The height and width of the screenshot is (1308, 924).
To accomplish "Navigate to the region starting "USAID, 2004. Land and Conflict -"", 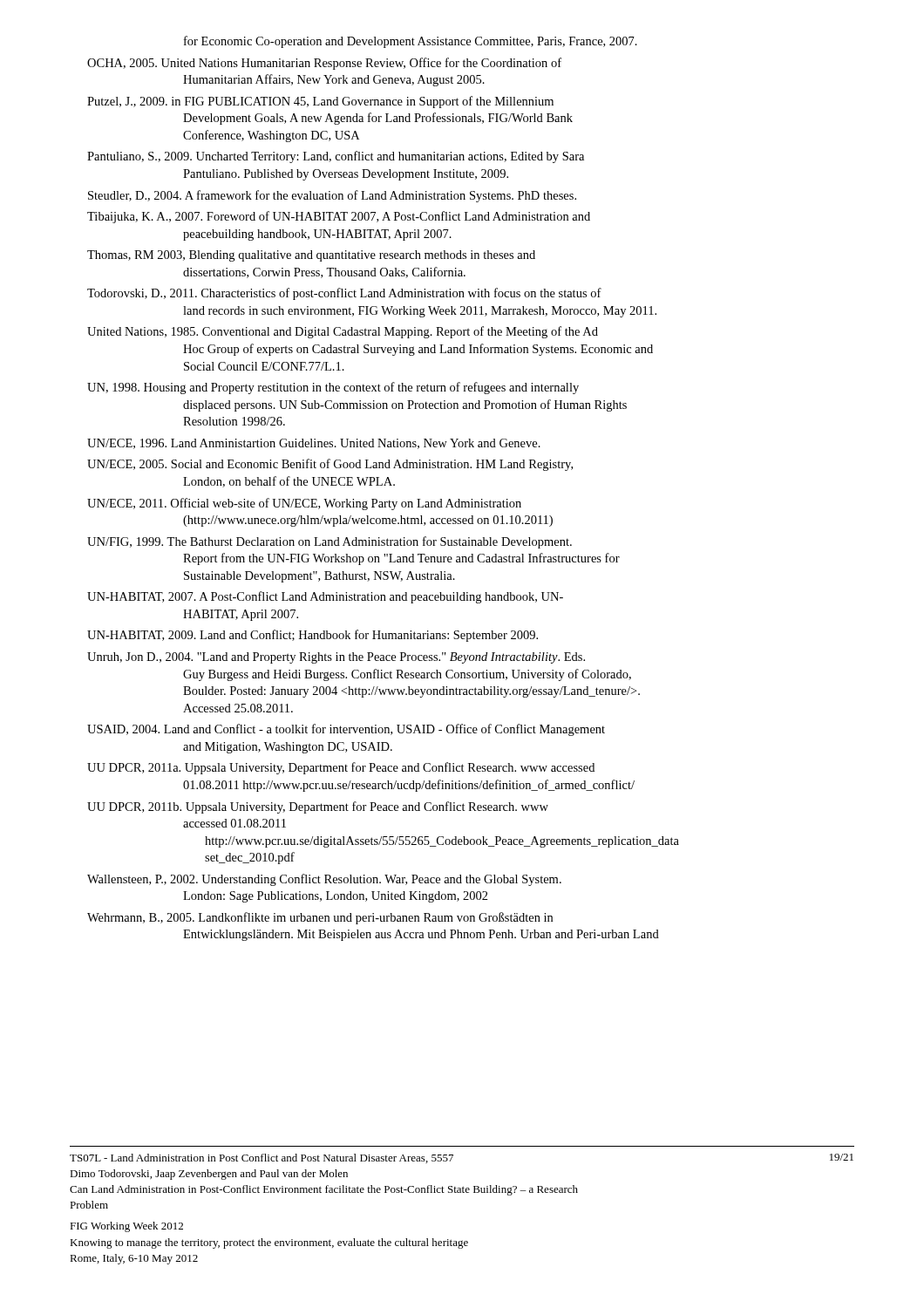I will tap(471, 739).
